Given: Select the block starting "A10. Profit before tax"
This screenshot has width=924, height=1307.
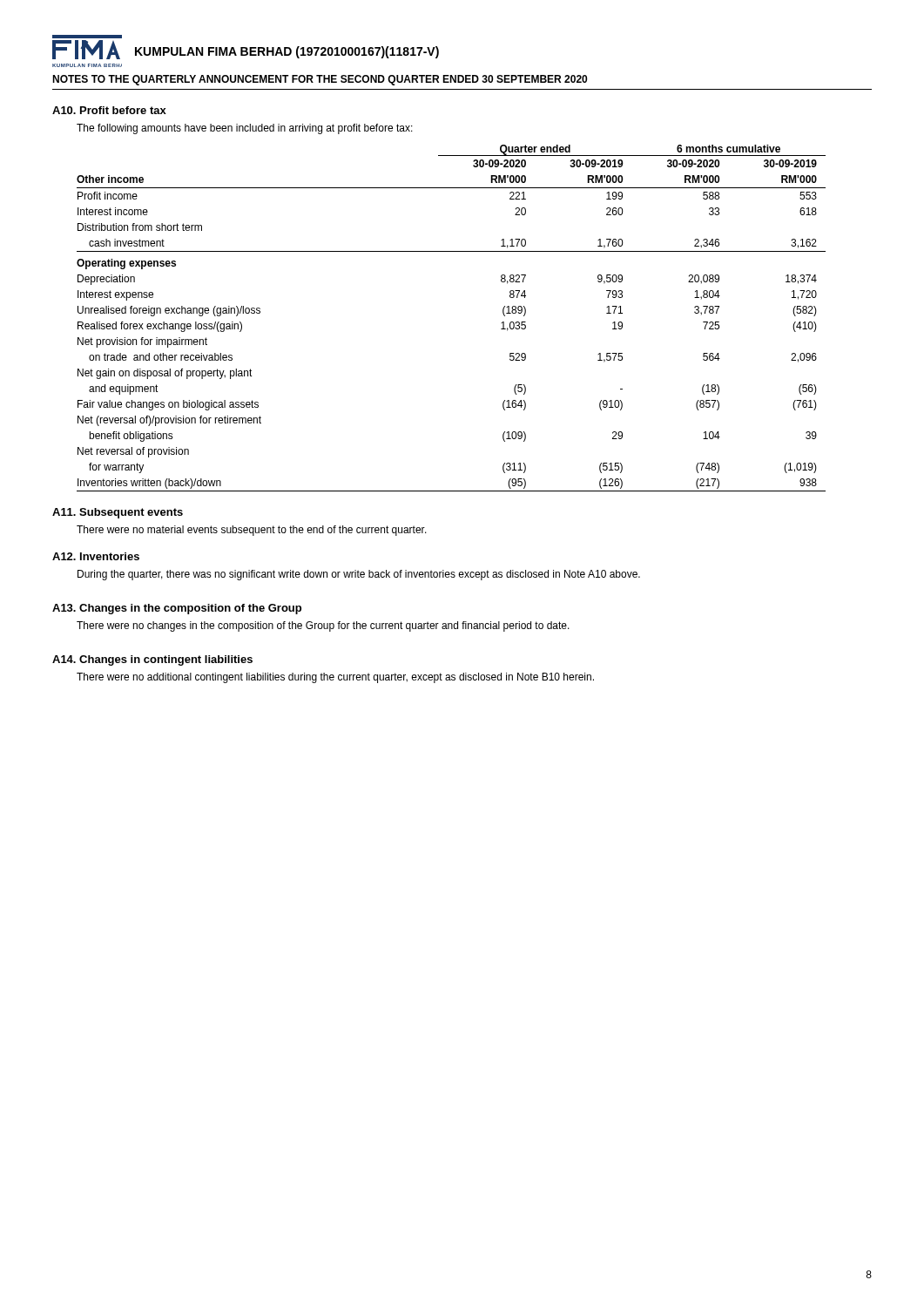Looking at the screenshot, I should (x=109, y=110).
